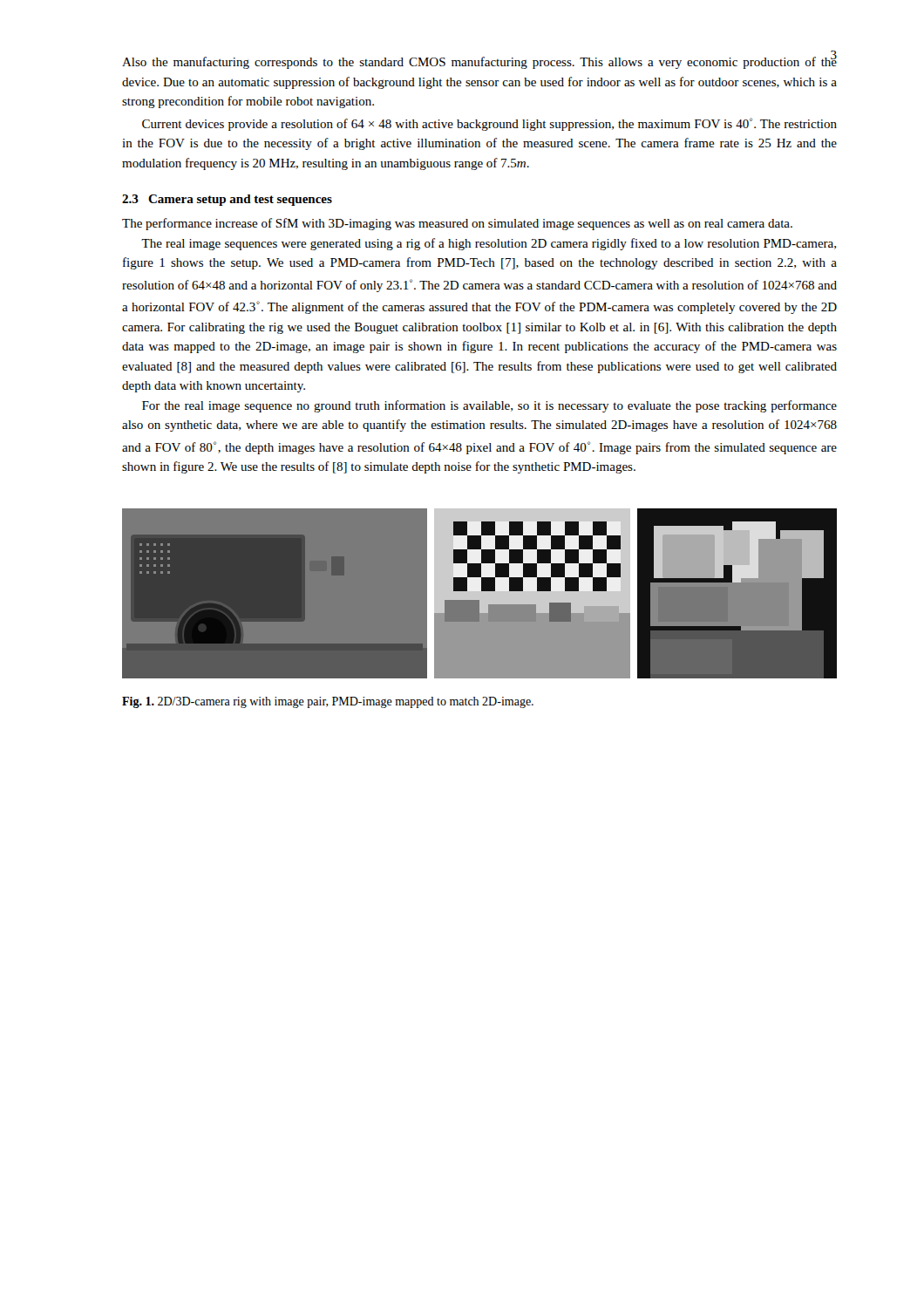
Task: Click on the section header that says "2.3 Camera setup and test"
Action: tap(227, 199)
